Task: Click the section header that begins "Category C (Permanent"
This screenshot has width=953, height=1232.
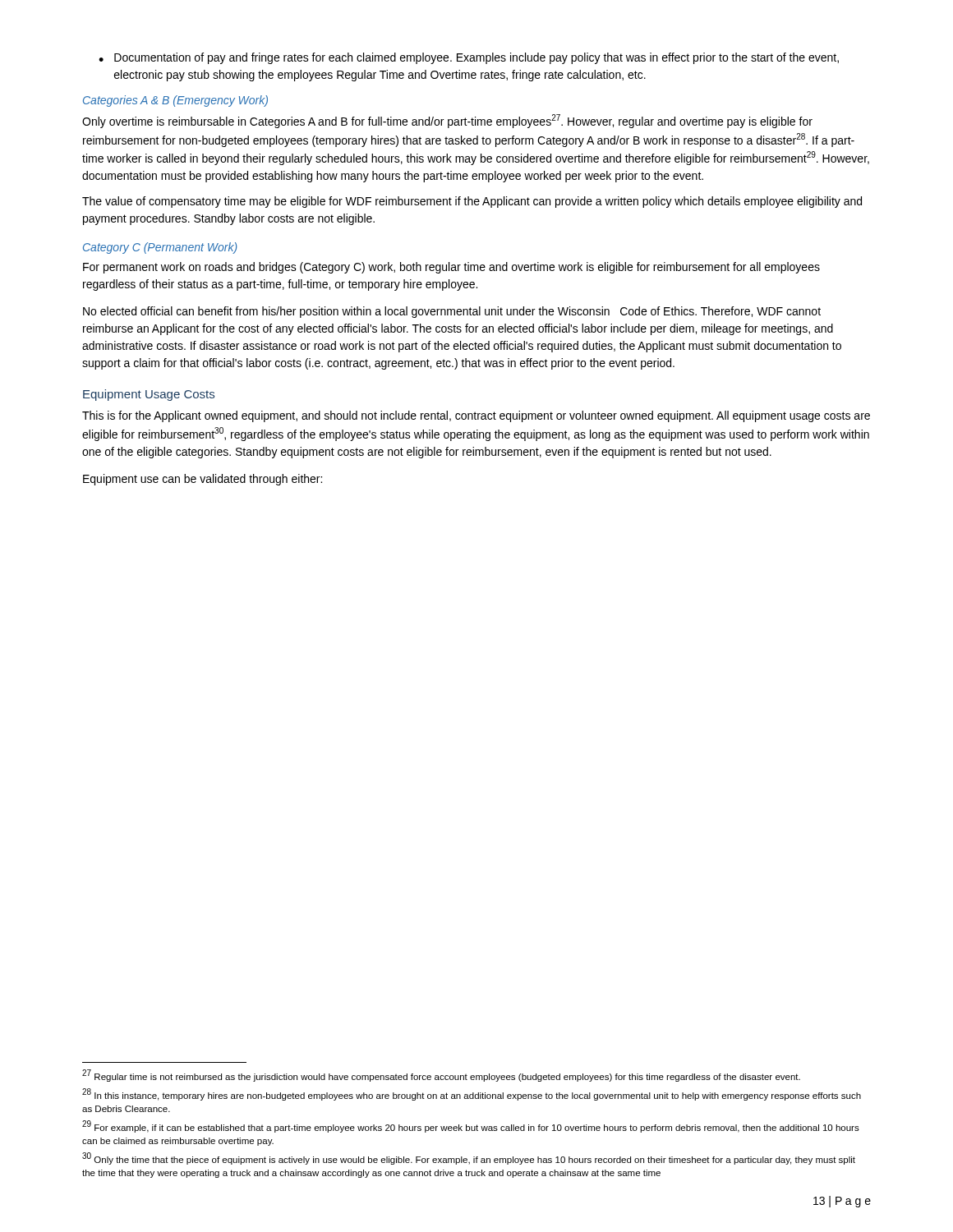Action: click(160, 247)
